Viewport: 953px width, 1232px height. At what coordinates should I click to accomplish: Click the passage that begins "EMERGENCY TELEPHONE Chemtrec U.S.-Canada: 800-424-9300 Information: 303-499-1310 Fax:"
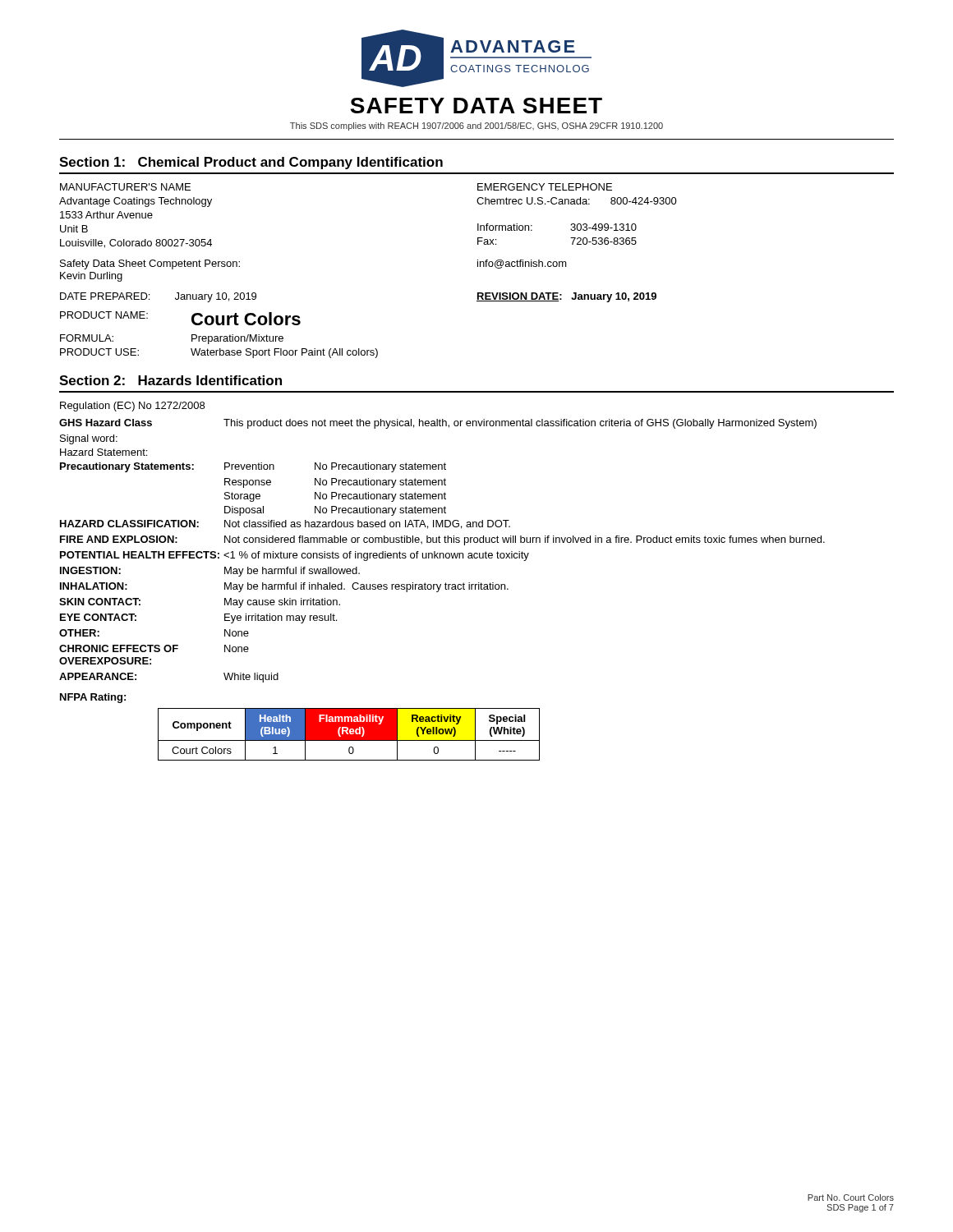pyautogui.click(x=545, y=187)
